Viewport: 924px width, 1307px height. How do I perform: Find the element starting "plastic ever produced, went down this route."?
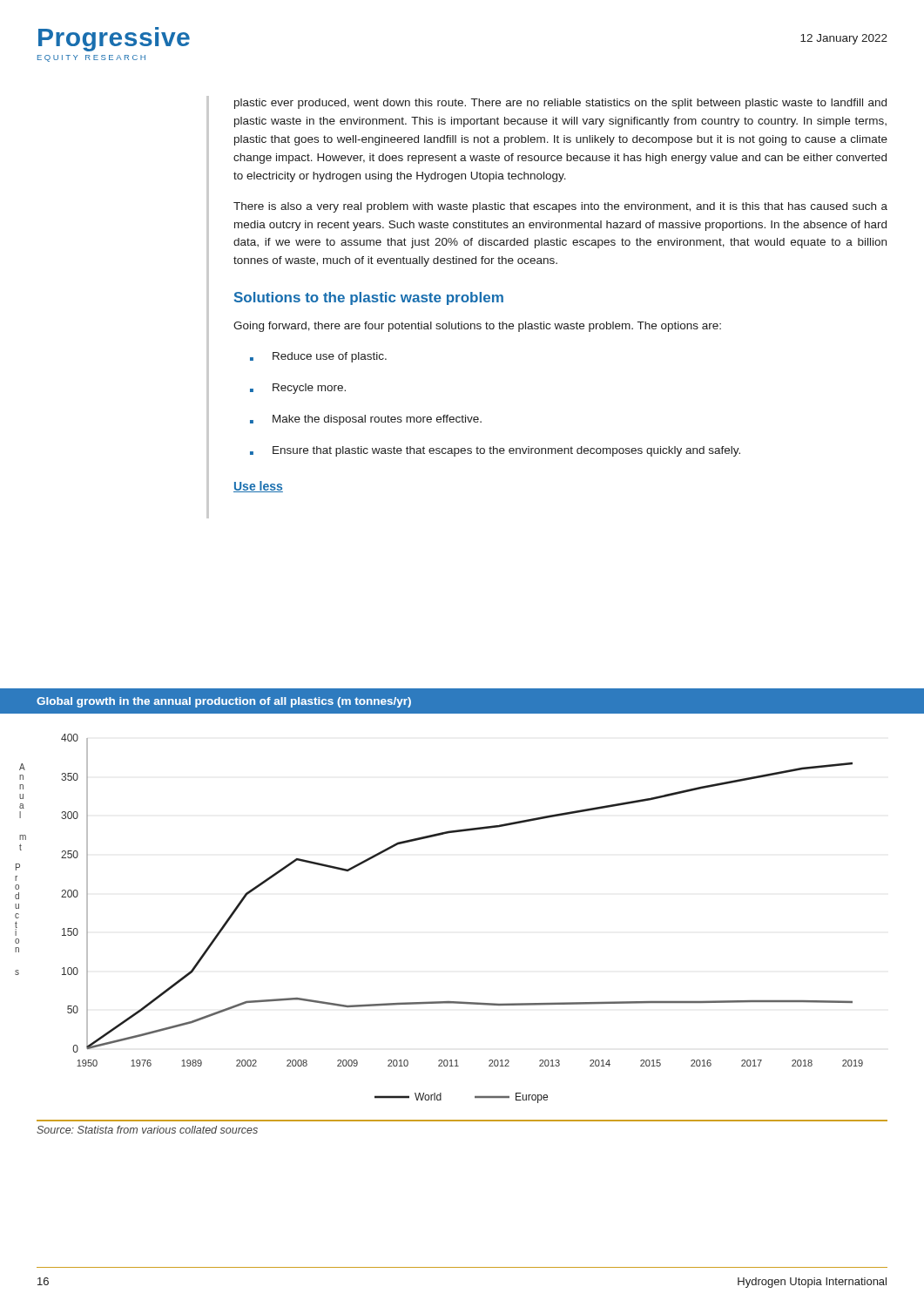pos(560,139)
